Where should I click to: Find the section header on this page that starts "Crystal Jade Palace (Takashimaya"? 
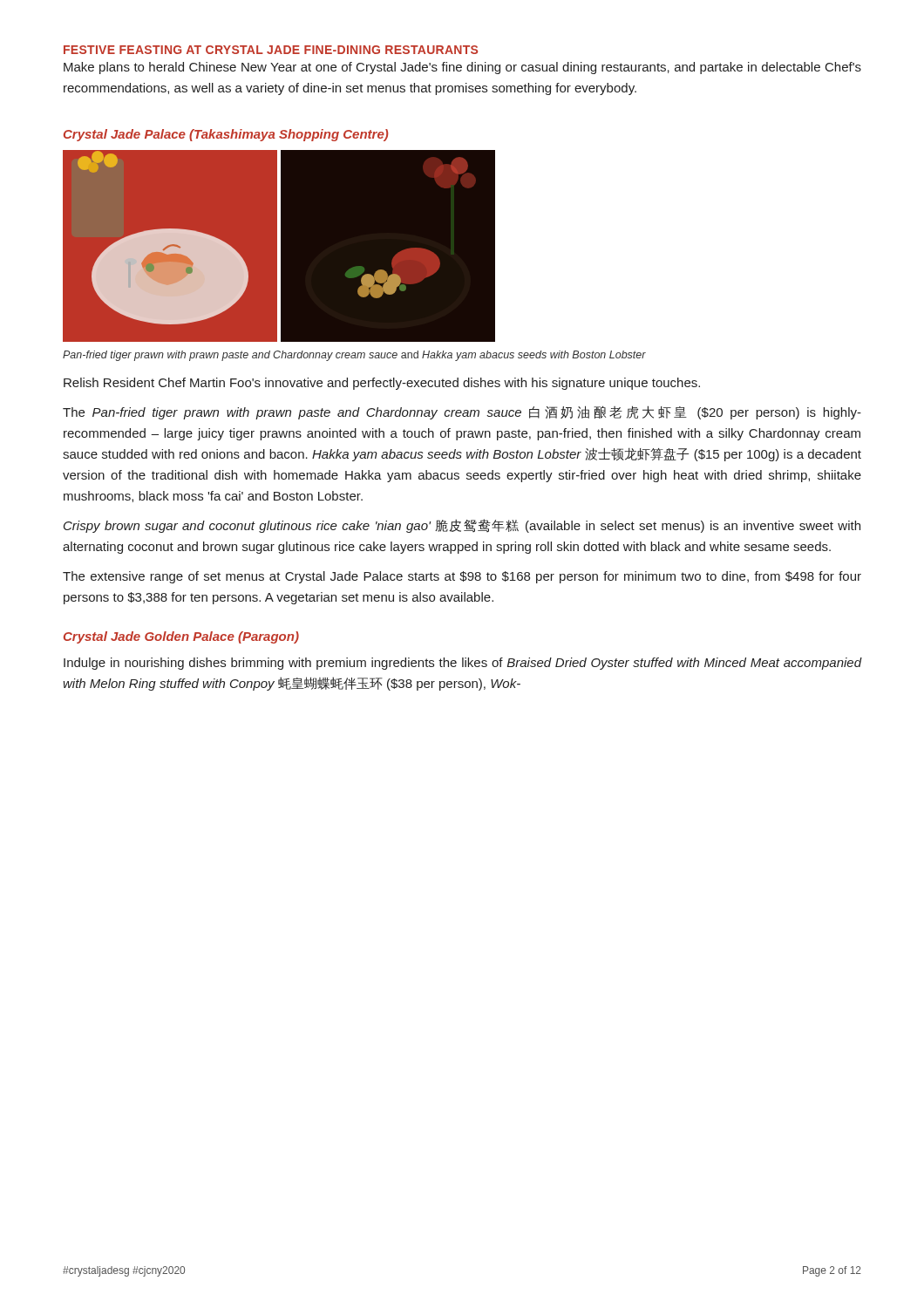(x=226, y=134)
